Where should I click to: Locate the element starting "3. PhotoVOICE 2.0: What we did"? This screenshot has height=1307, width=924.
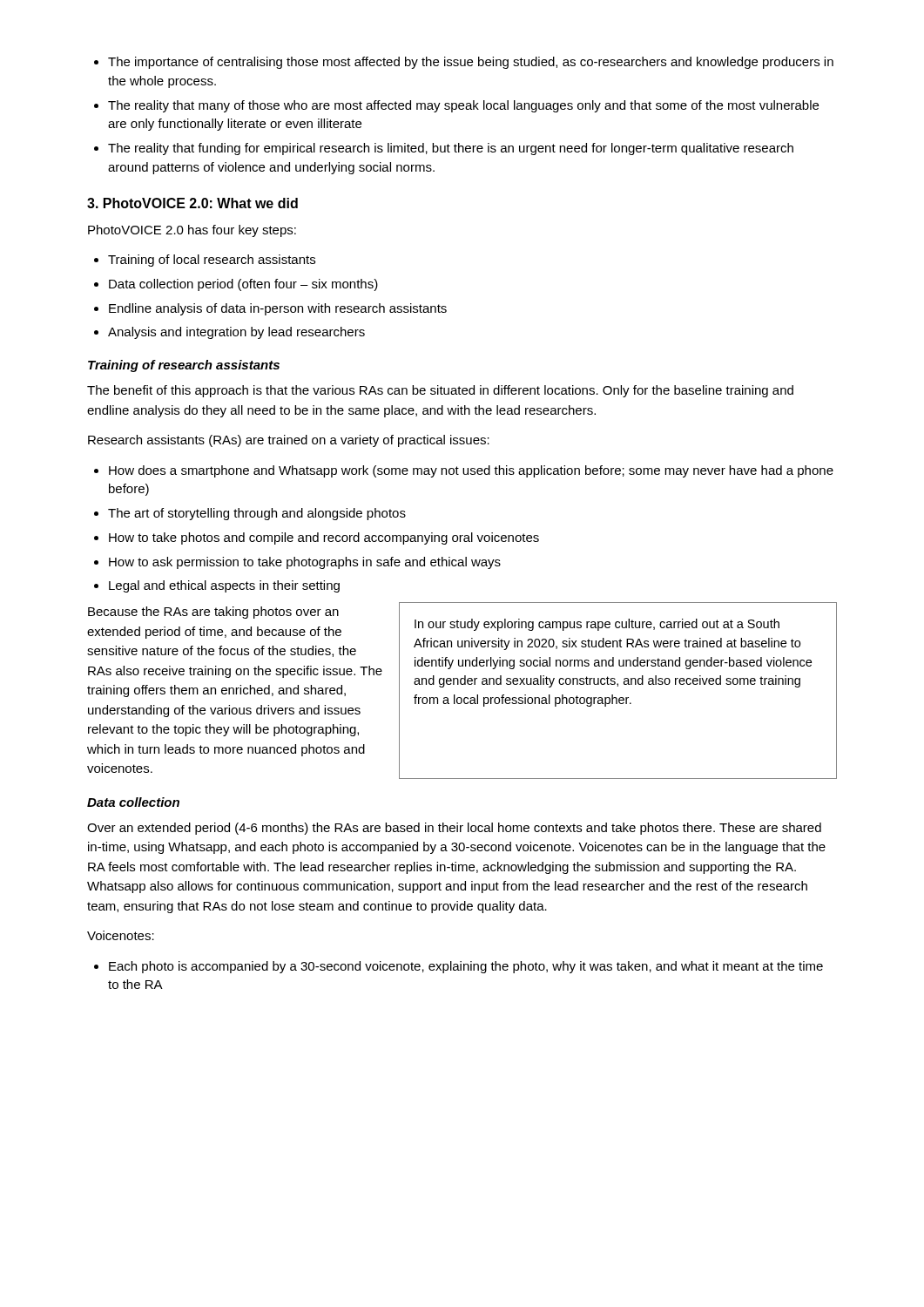193,203
